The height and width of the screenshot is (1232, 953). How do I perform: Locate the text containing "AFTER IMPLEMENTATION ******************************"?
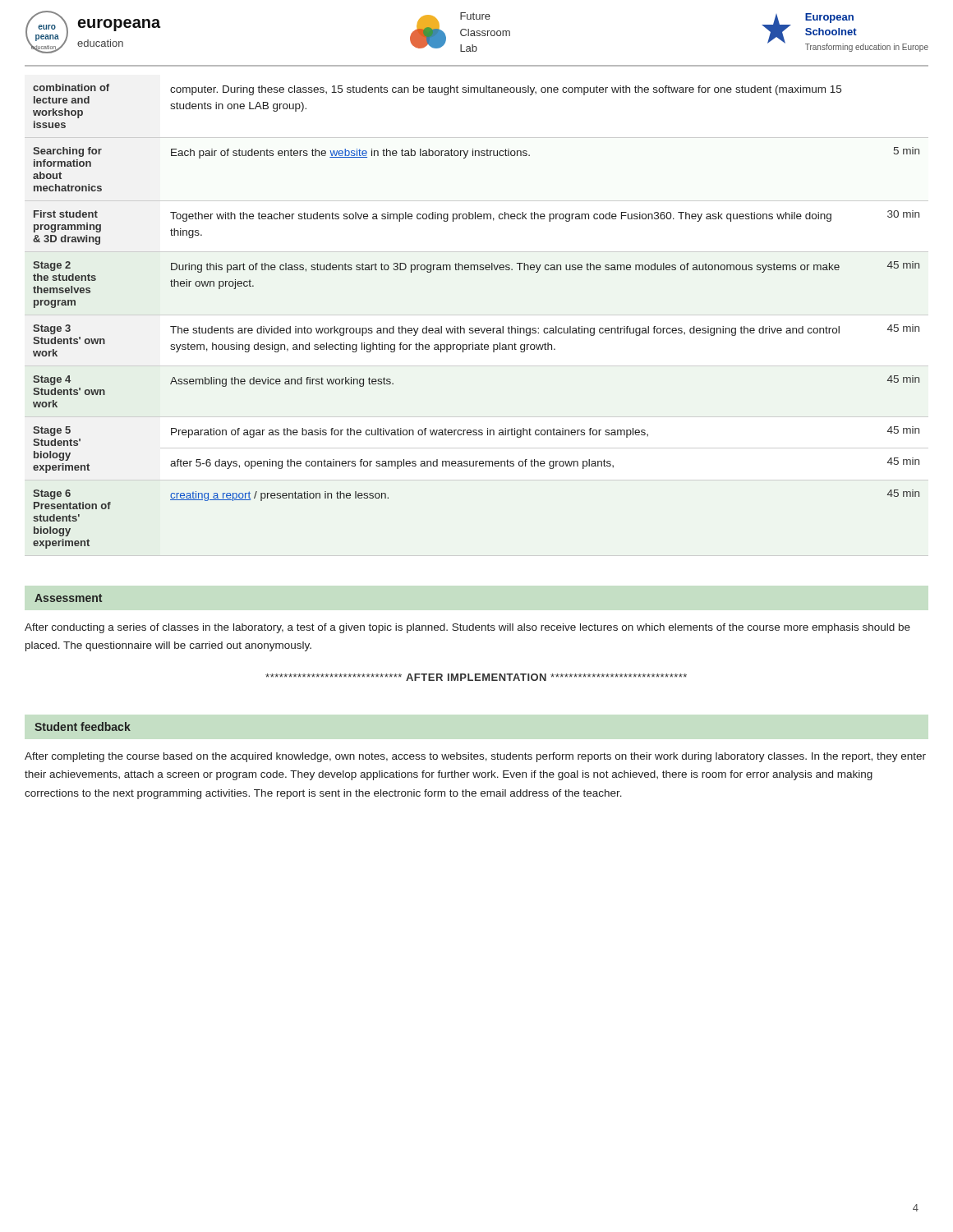[x=476, y=677]
